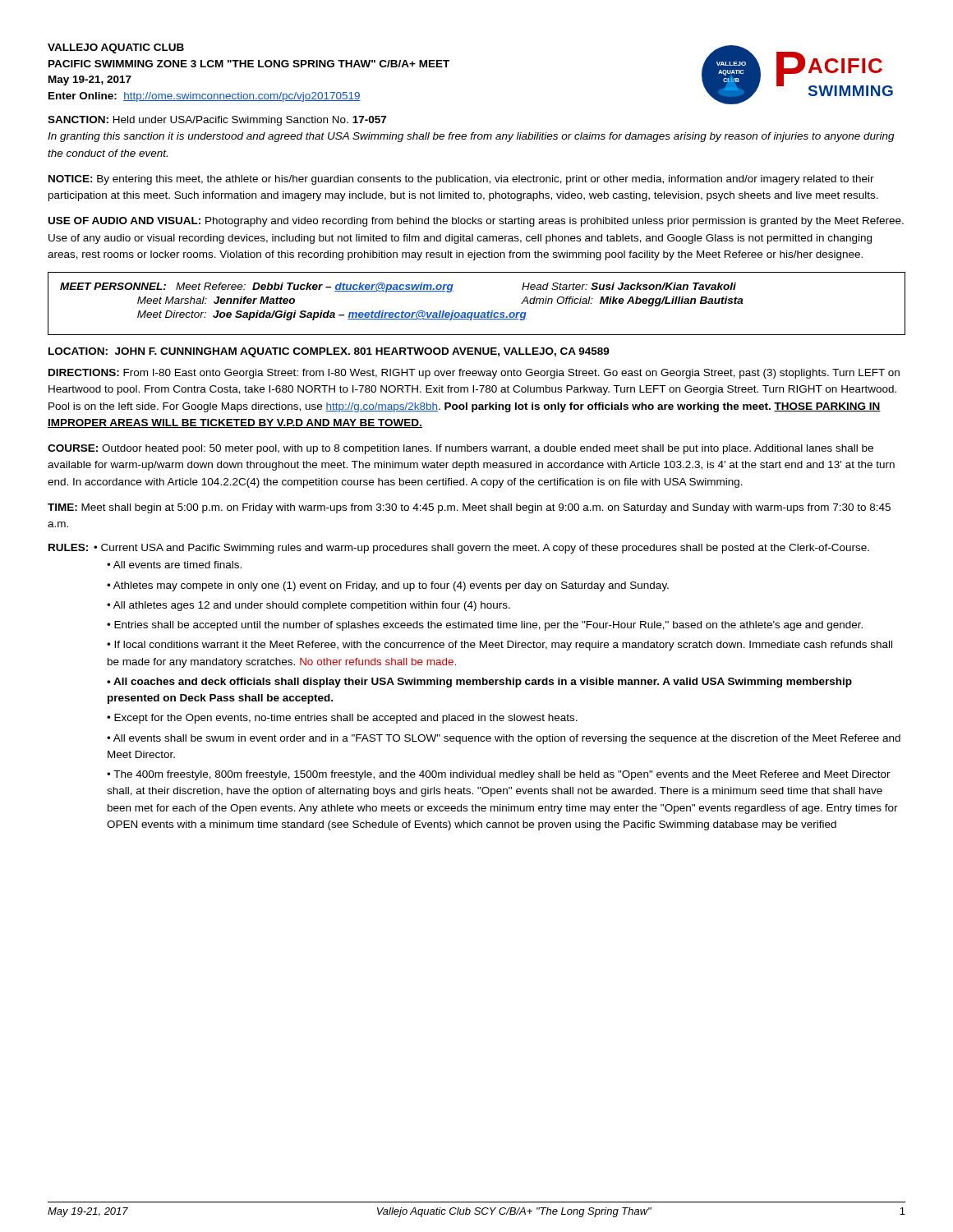Locate the text block that says "NOTICE: By entering this meet, the"
953x1232 pixels.
click(463, 187)
